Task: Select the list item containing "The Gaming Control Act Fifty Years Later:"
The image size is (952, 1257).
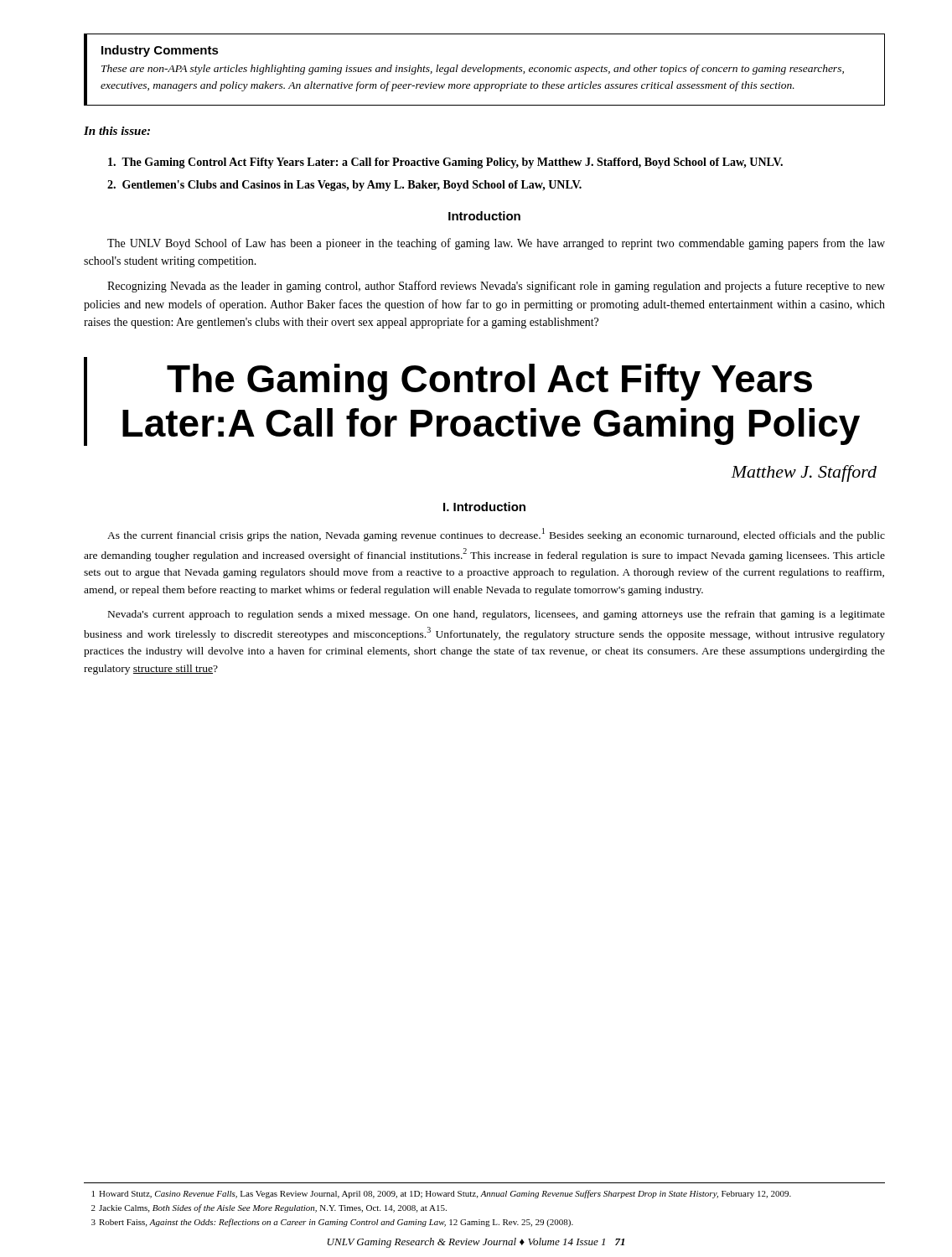Action: (x=445, y=162)
